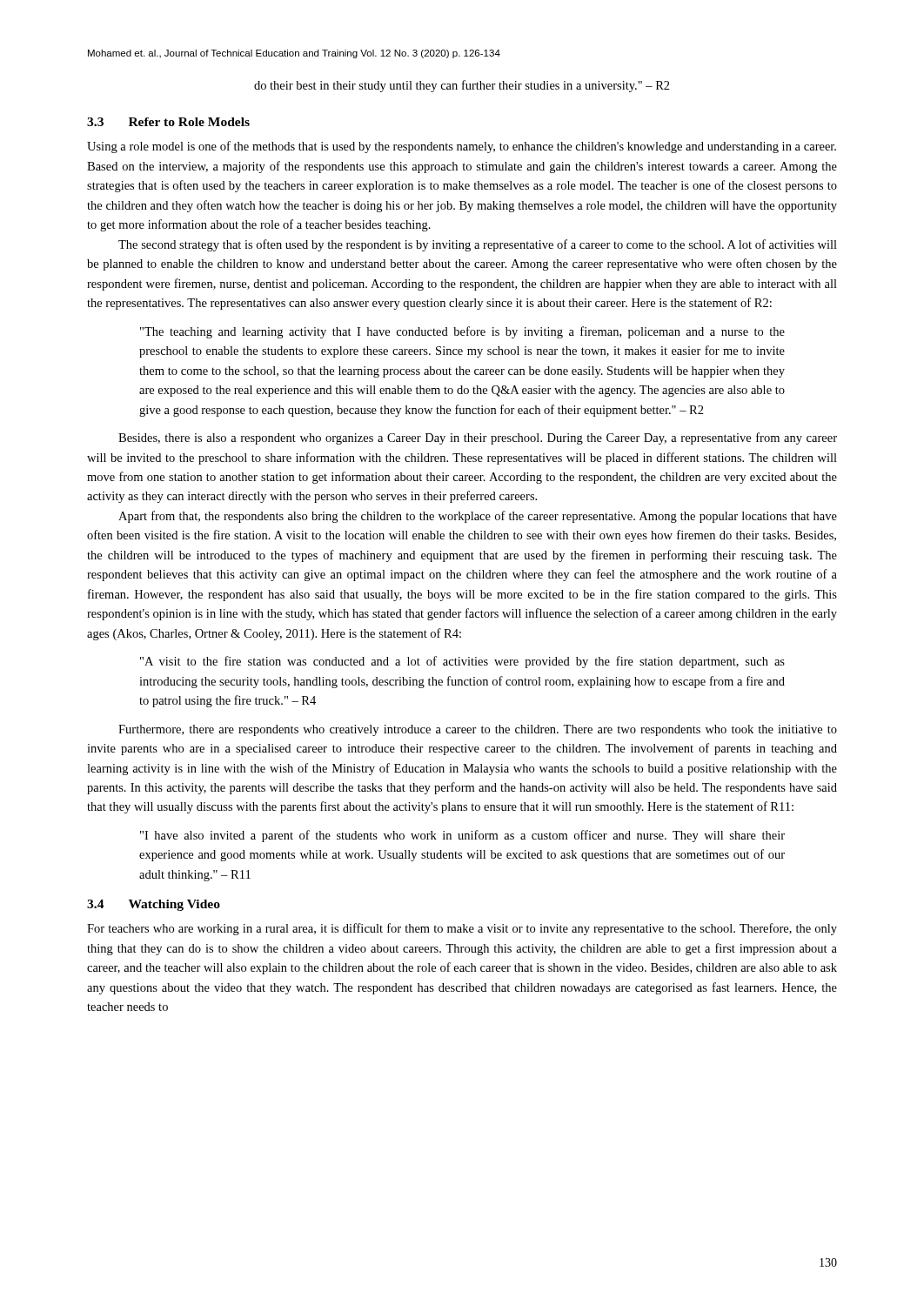Locate the region starting ""I have also invited a parent"
This screenshot has width=924, height=1305.
pyautogui.click(x=462, y=855)
